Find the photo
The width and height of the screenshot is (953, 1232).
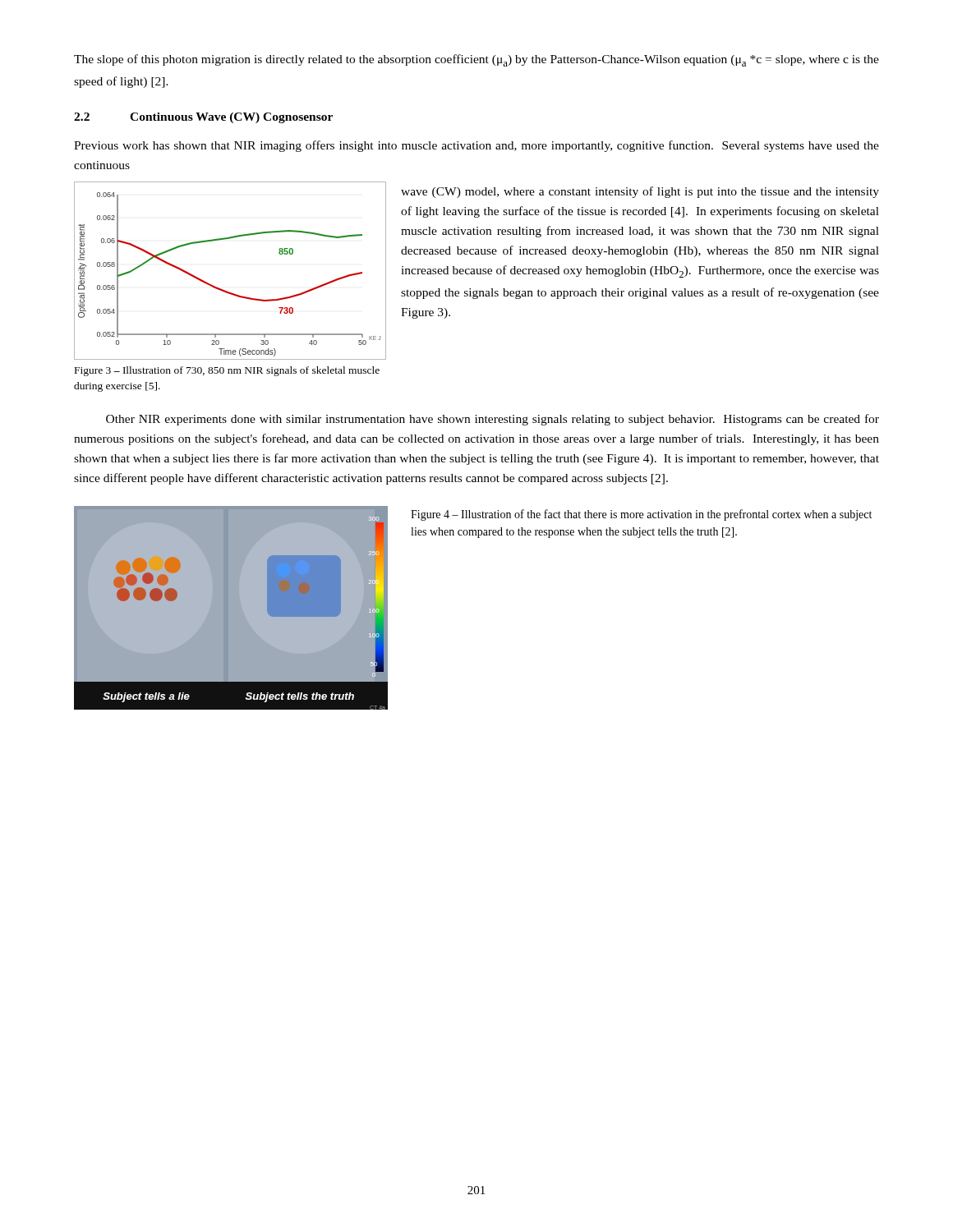[x=230, y=609]
